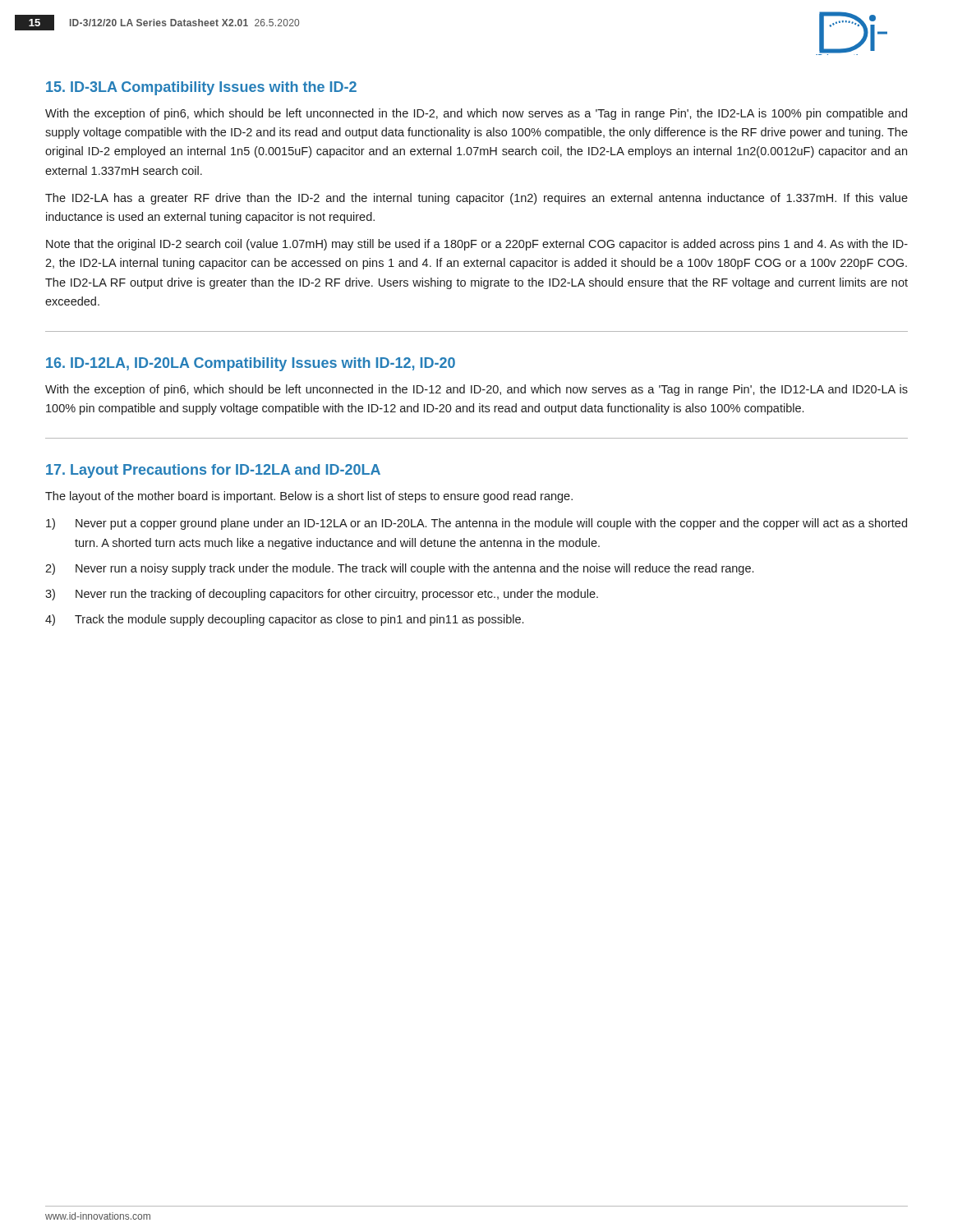Find the list item that reads "3) Never run the tracking of decoupling"

pos(476,594)
